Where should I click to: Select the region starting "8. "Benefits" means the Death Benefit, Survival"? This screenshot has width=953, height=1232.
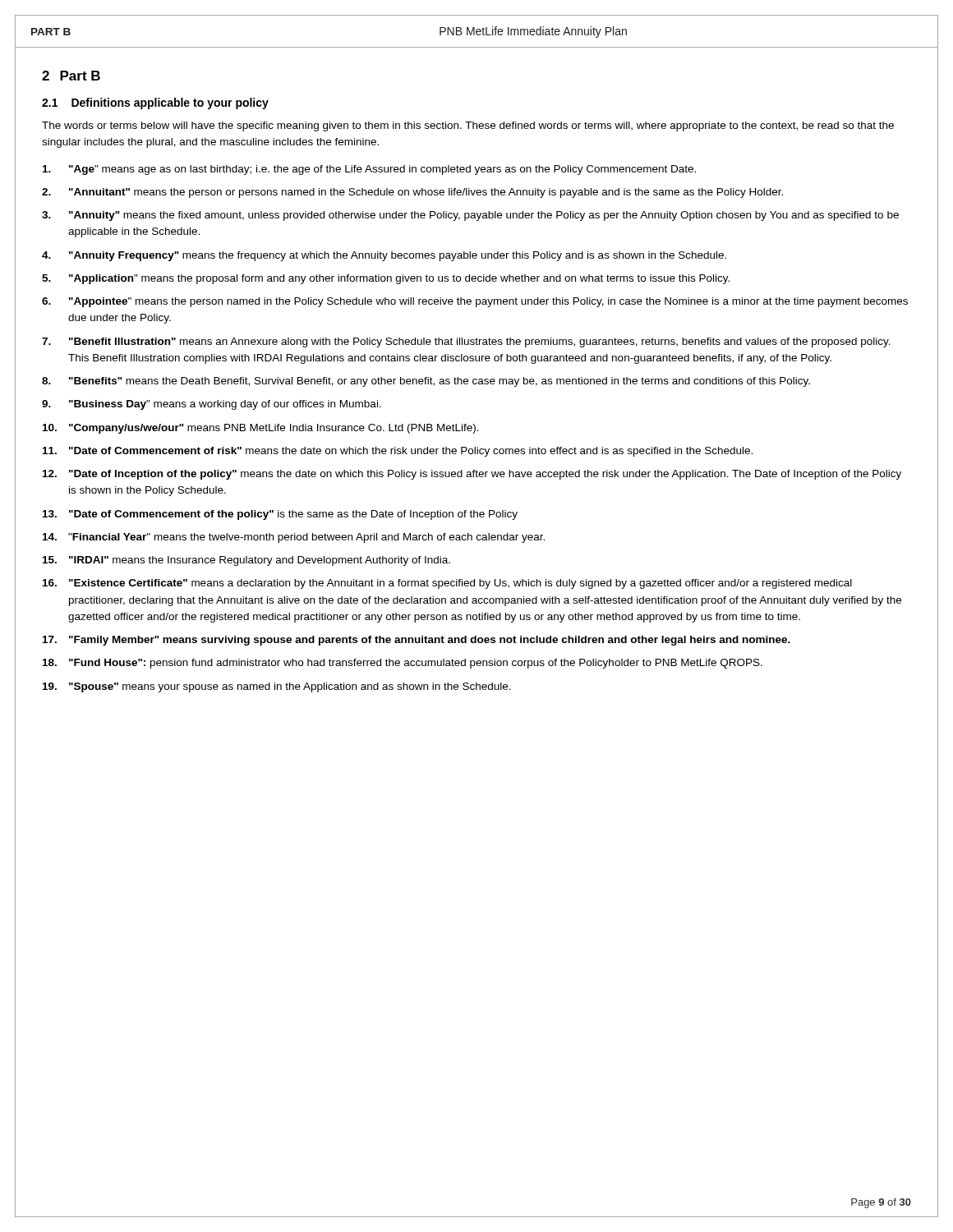[x=476, y=381]
